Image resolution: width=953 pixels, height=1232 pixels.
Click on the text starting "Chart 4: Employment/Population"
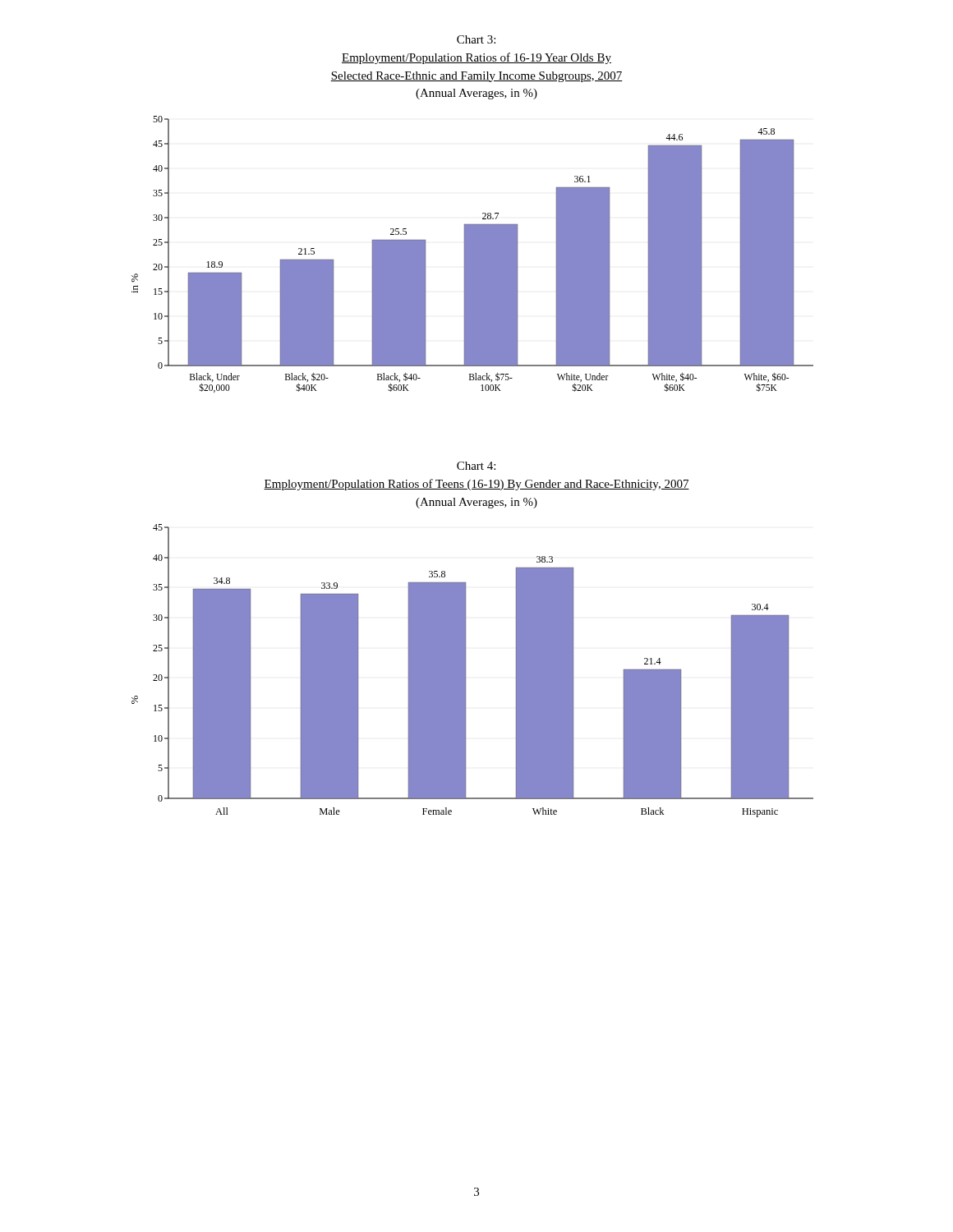(476, 484)
